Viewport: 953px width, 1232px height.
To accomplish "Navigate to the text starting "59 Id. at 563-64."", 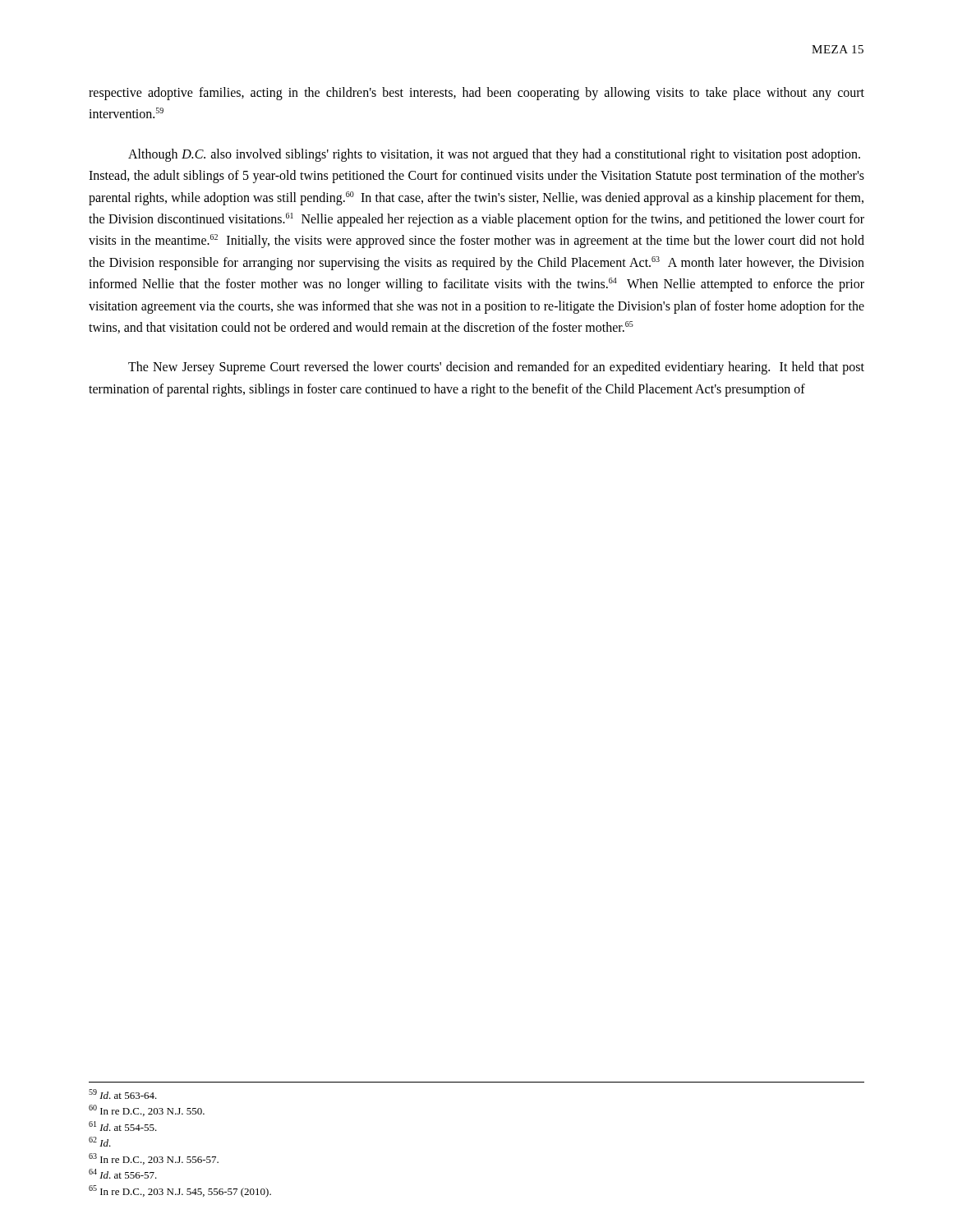I will (123, 1094).
